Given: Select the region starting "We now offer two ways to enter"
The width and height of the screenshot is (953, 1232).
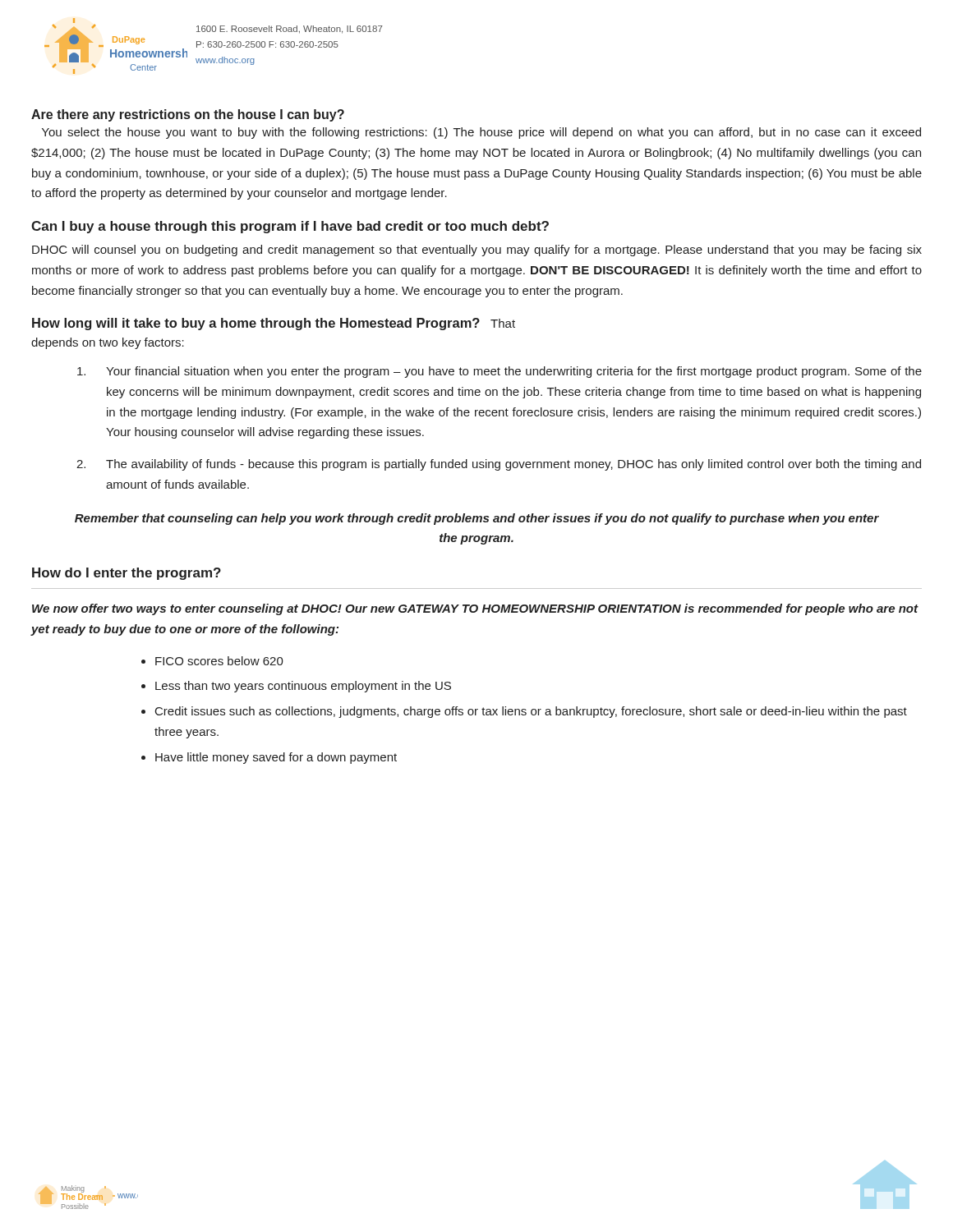Looking at the screenshot, I should [474, 618].
